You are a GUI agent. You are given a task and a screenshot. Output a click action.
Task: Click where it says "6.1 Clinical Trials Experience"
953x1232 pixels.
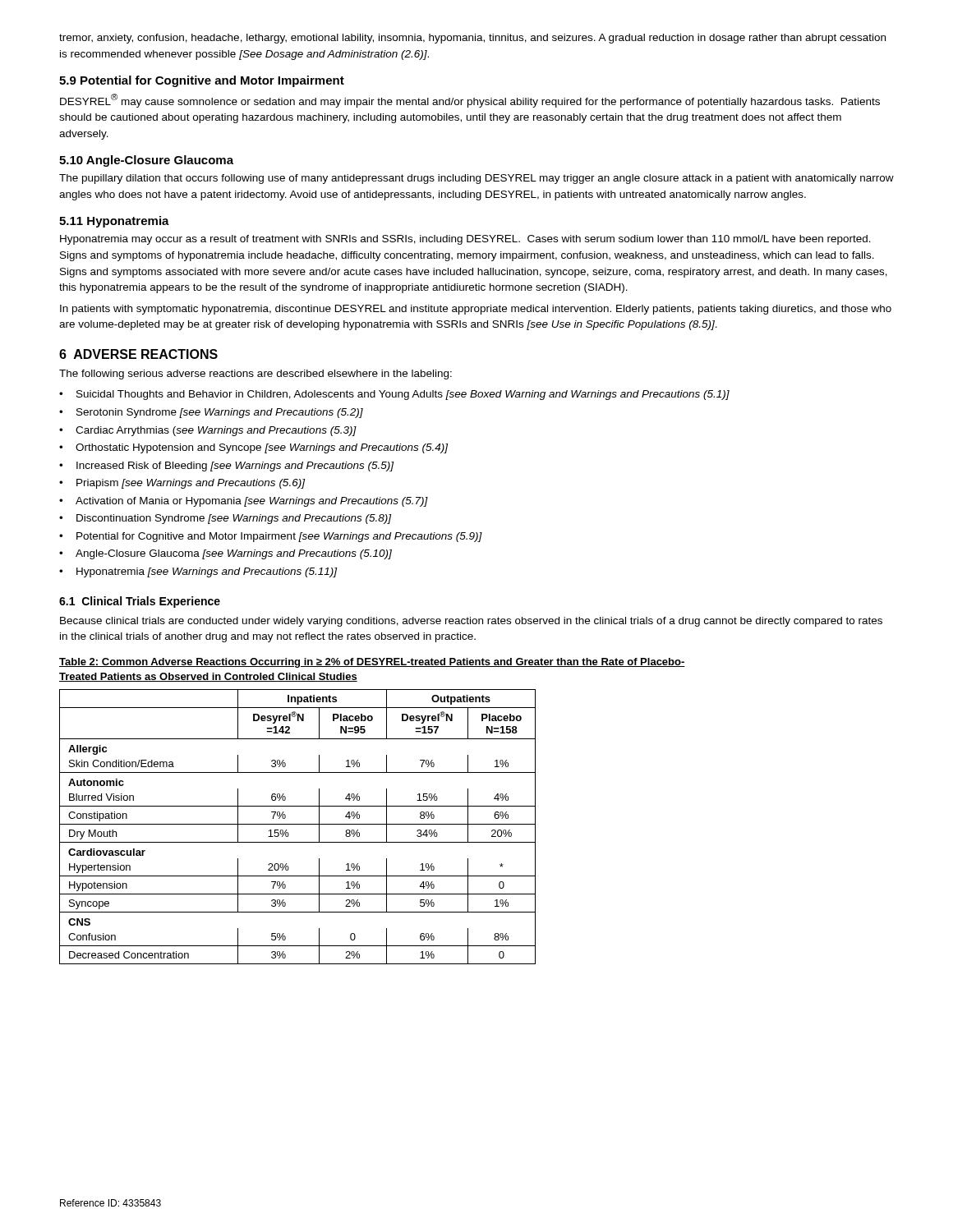pos(140,602)
